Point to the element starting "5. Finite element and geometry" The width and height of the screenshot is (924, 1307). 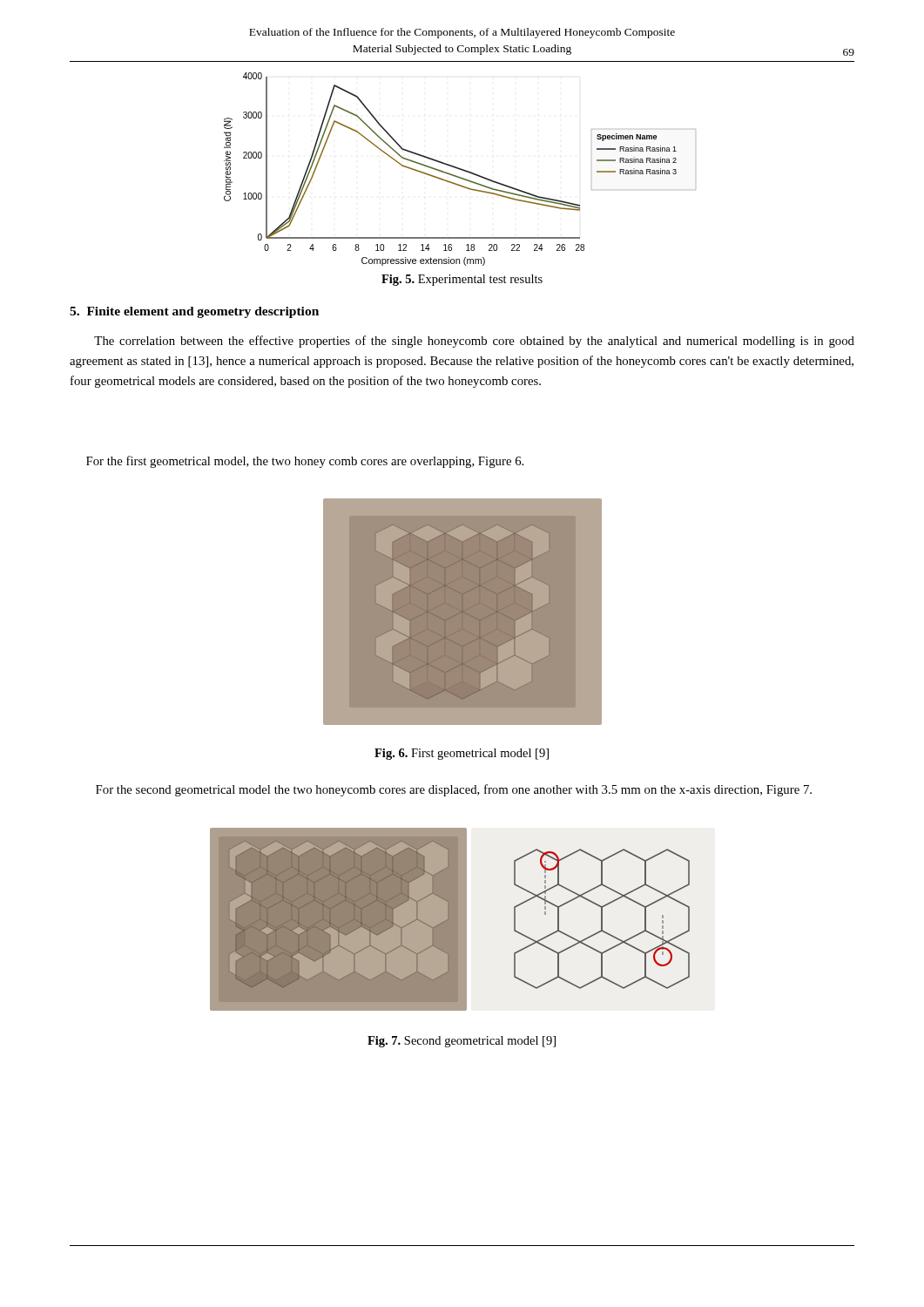[x=194, y=311]
